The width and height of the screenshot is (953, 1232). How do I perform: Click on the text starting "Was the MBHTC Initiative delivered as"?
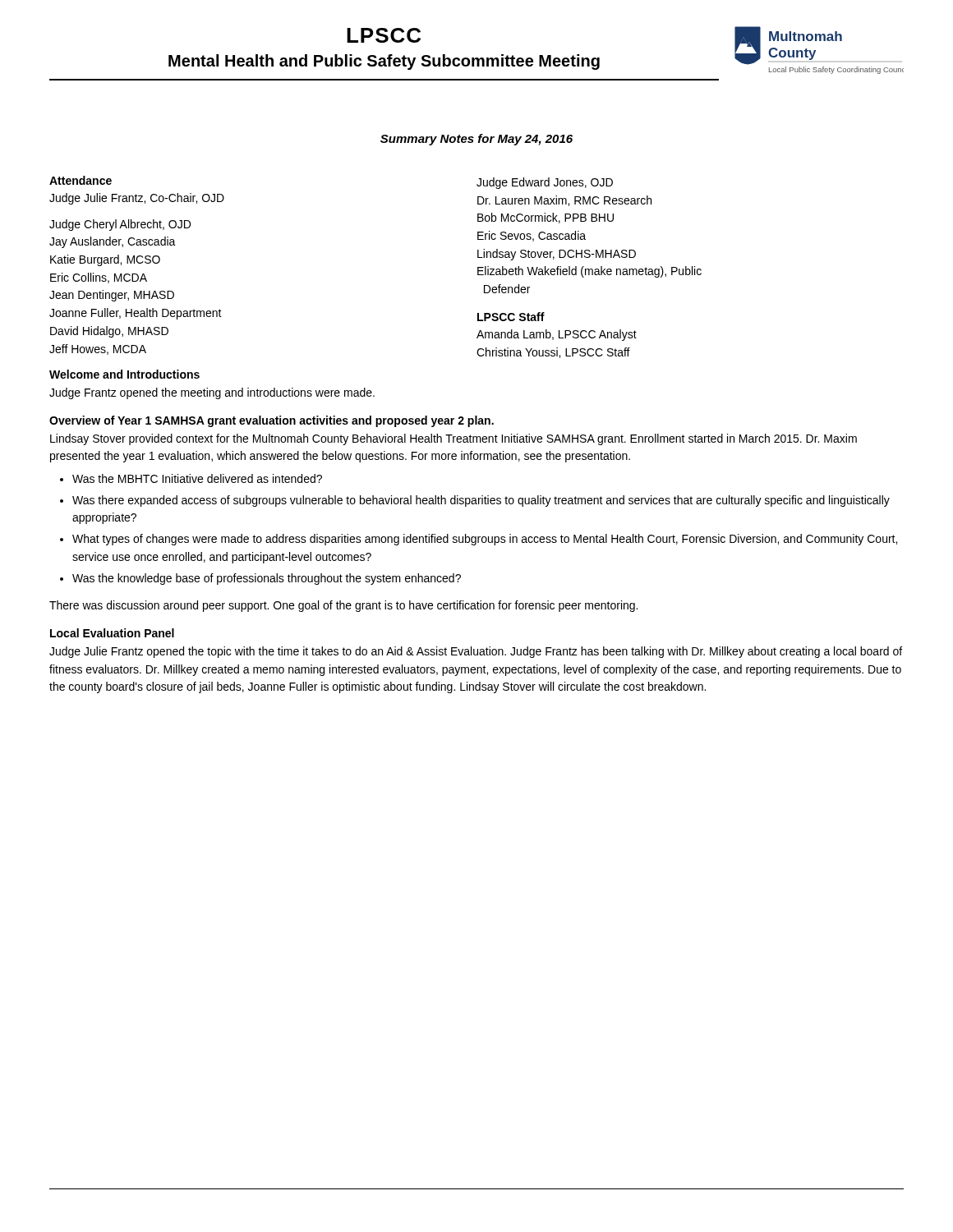[x=197, y=479]
